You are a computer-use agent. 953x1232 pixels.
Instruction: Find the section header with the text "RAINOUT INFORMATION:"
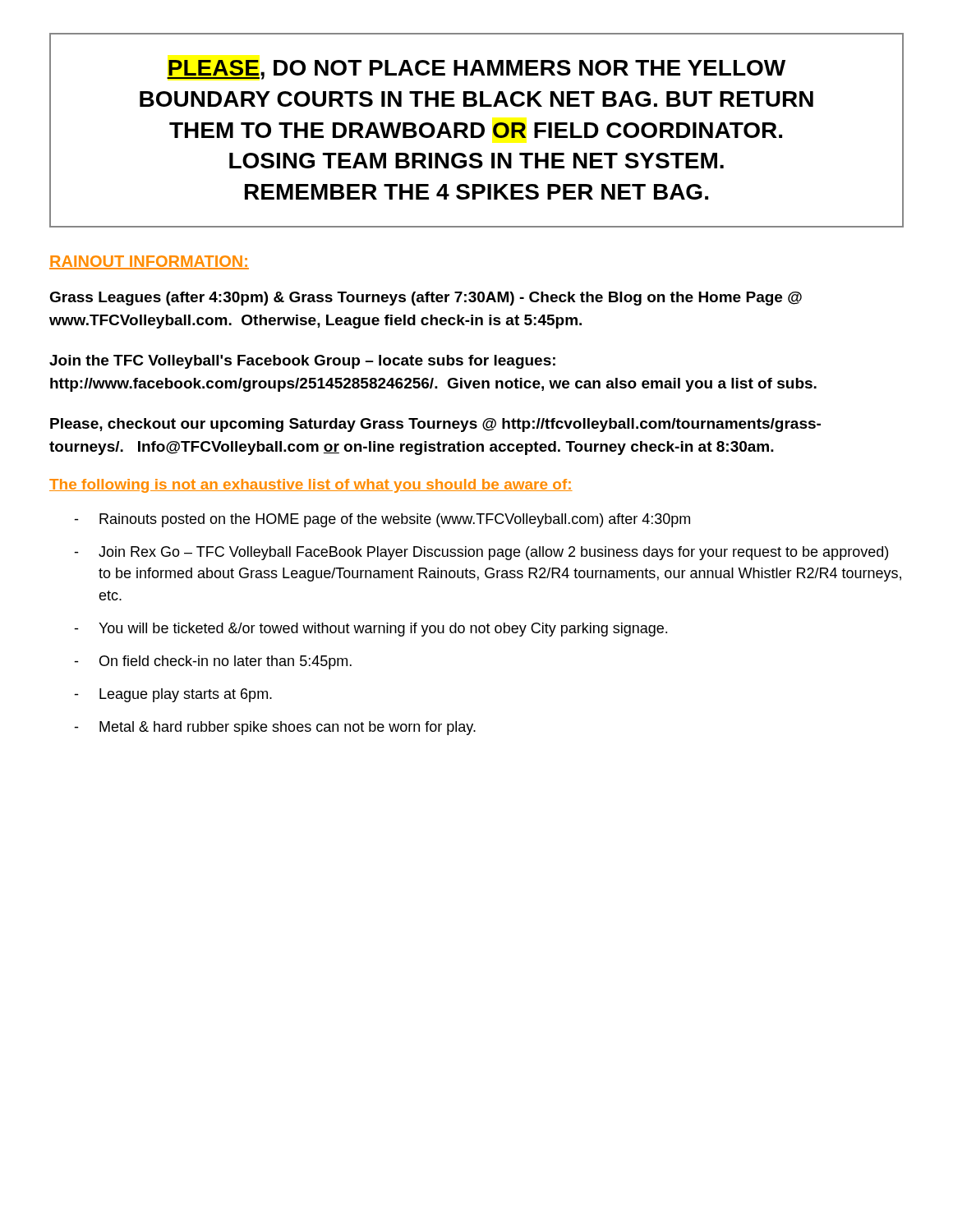point(149,261)
